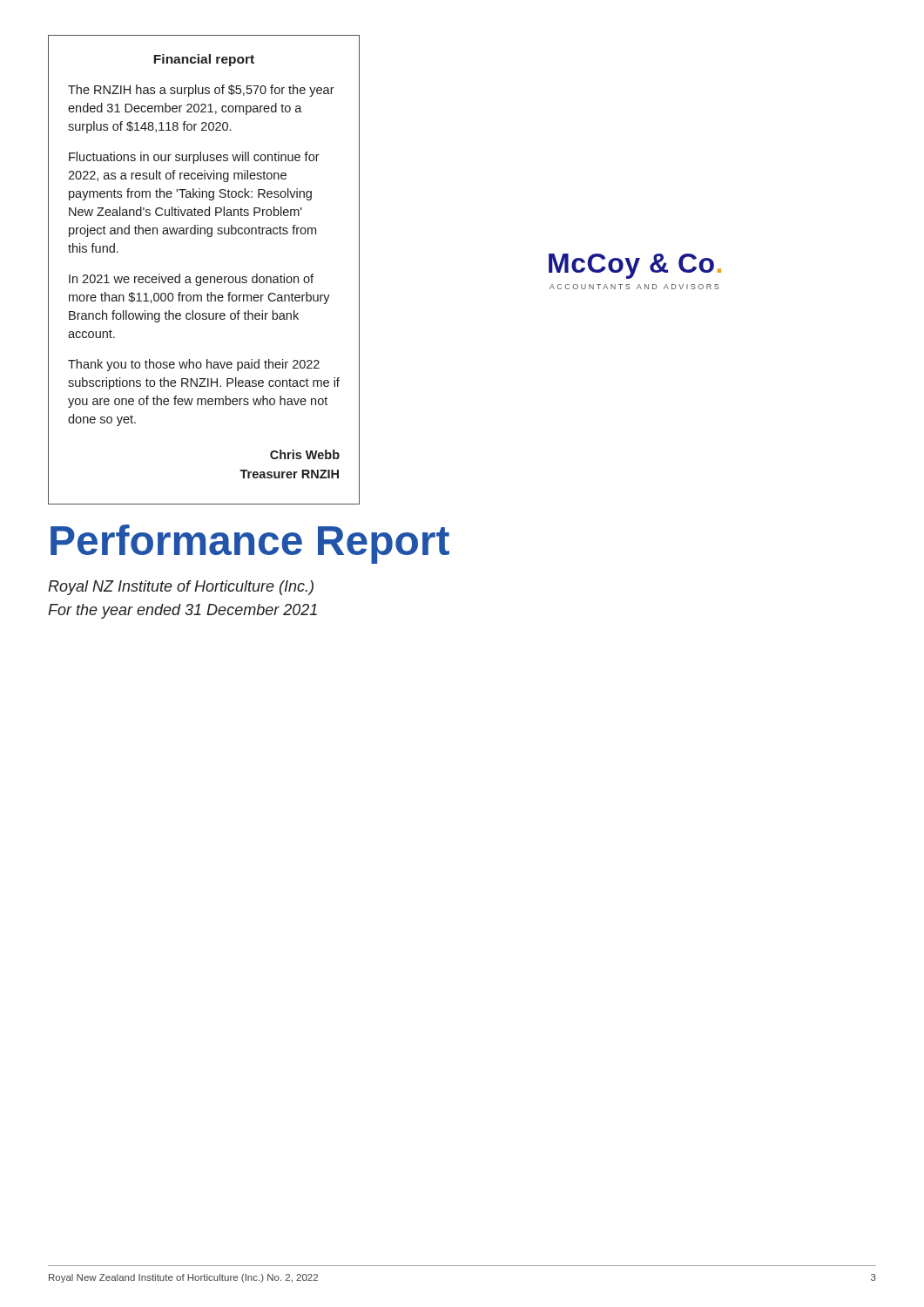Select the text starting "Chris Webb Treasurer RNZIH"
This screenshot has width=924, height=1307.
(x=290, y=465)
